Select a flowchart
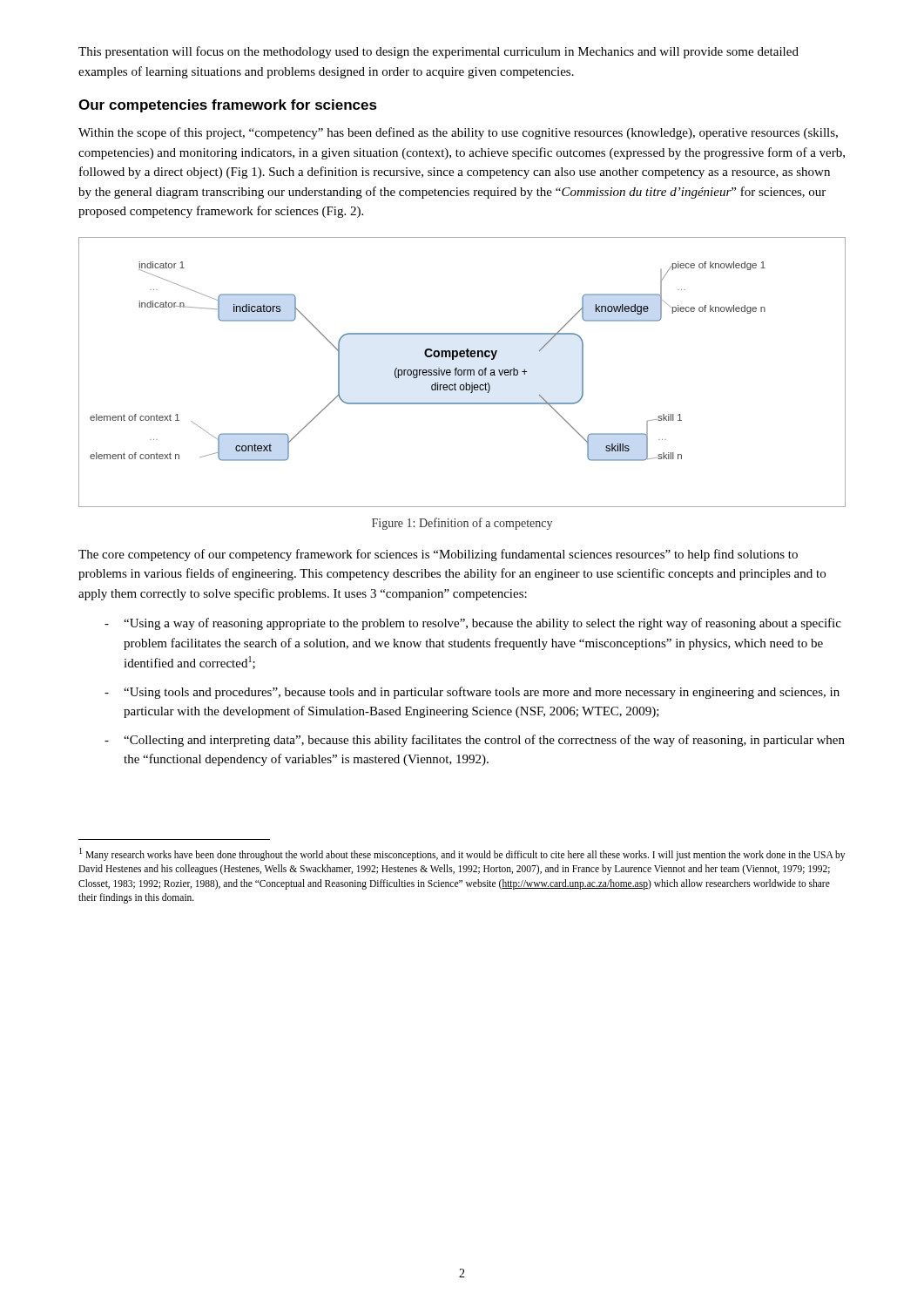 pyautogui.click(x=462, y=372)
